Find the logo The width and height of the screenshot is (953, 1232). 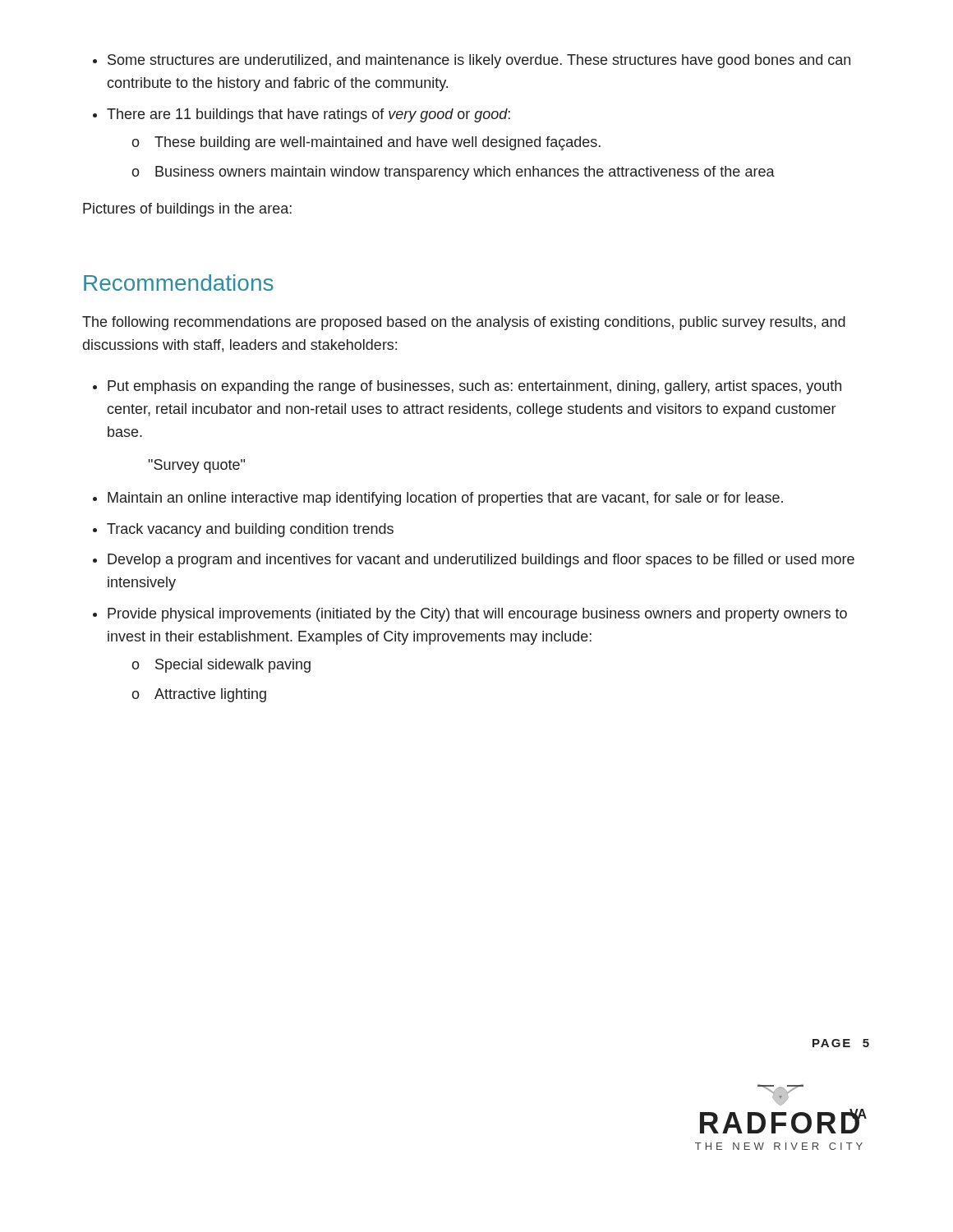pyautogui.click(x=780, y=1117)
